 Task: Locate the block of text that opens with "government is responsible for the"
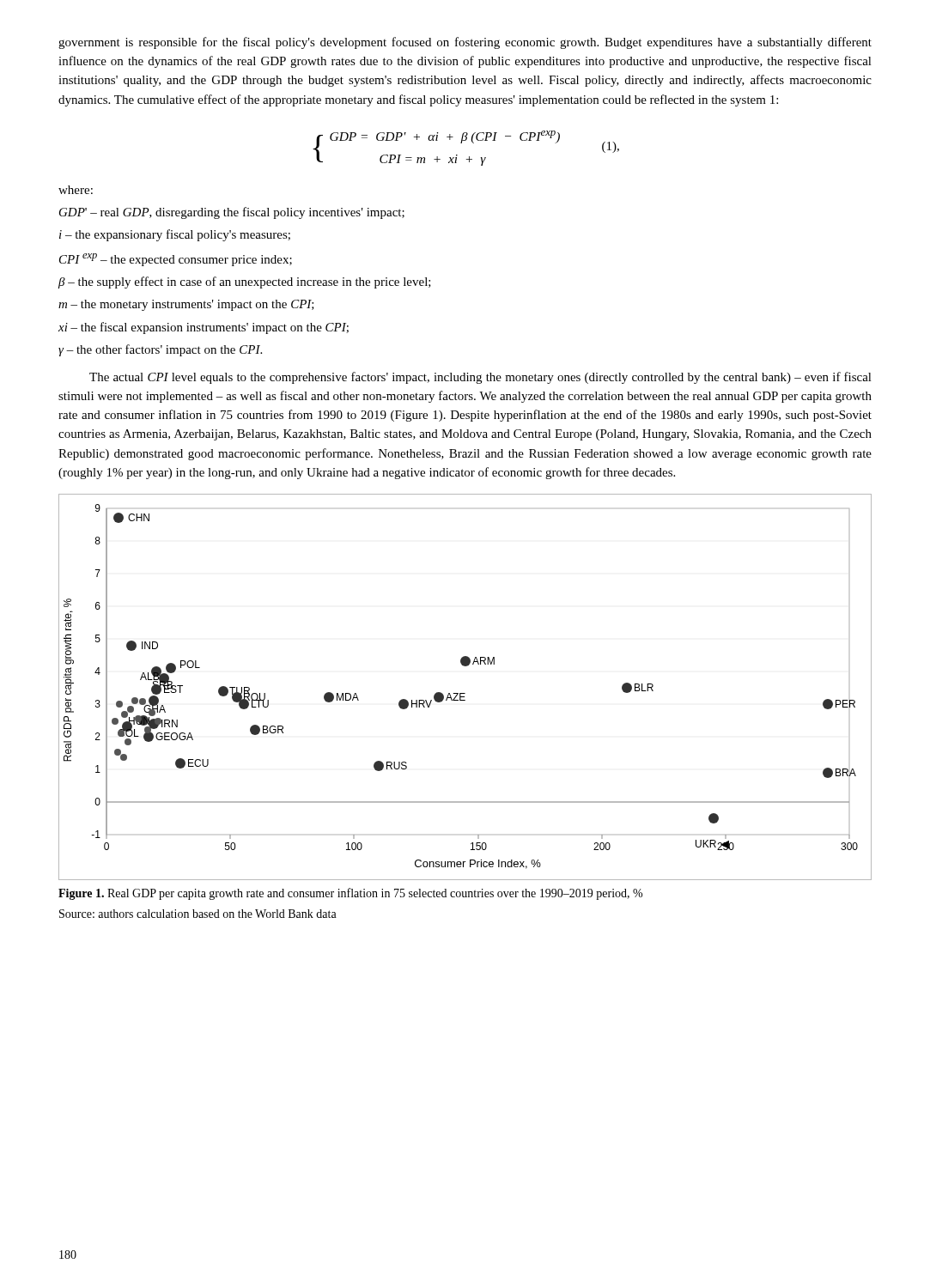click(465, 71)
